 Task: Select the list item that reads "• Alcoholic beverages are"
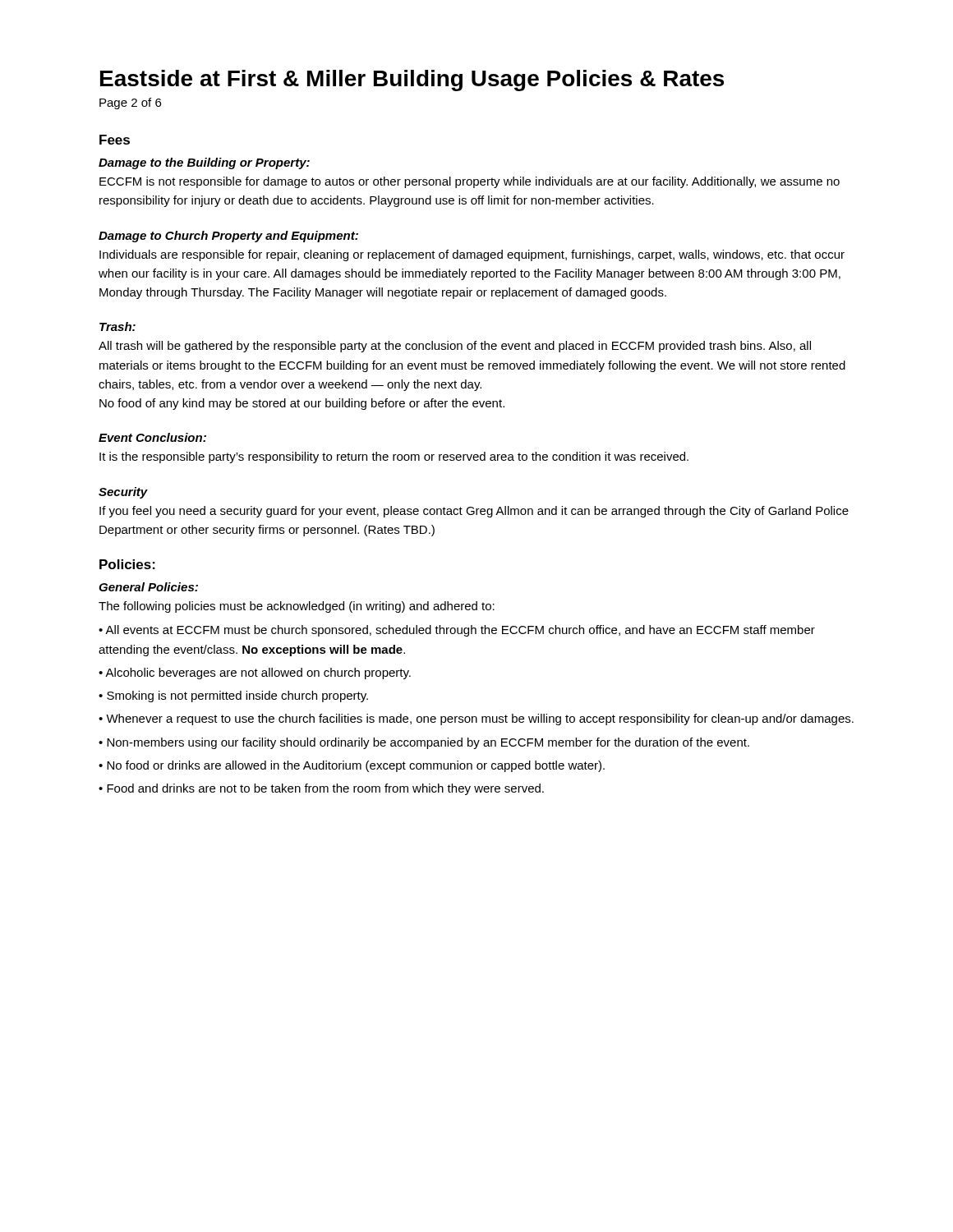click(x=255, y=673)
